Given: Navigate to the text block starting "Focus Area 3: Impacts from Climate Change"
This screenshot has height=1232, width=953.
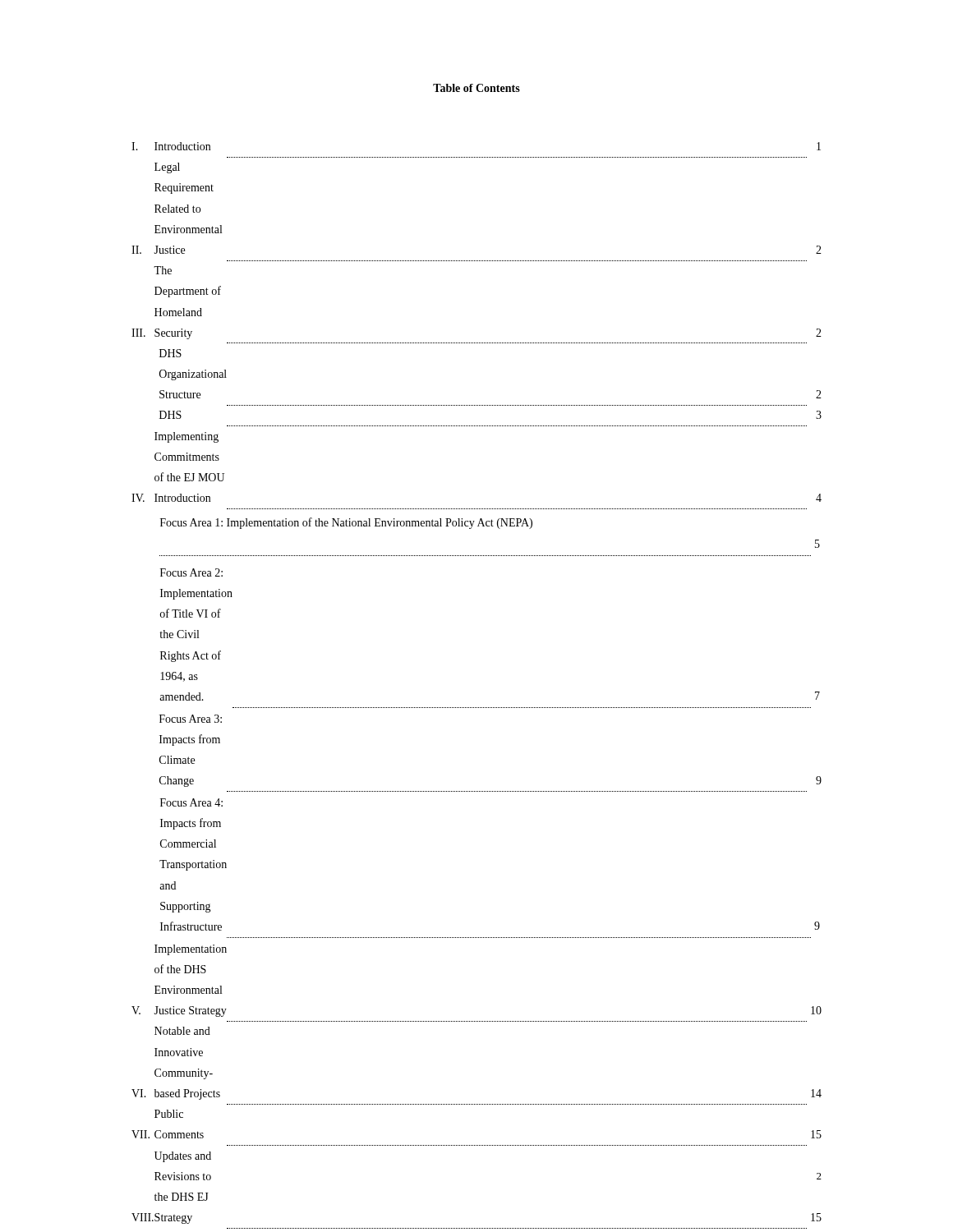Looking at the screenshot, I should (191, 719).
